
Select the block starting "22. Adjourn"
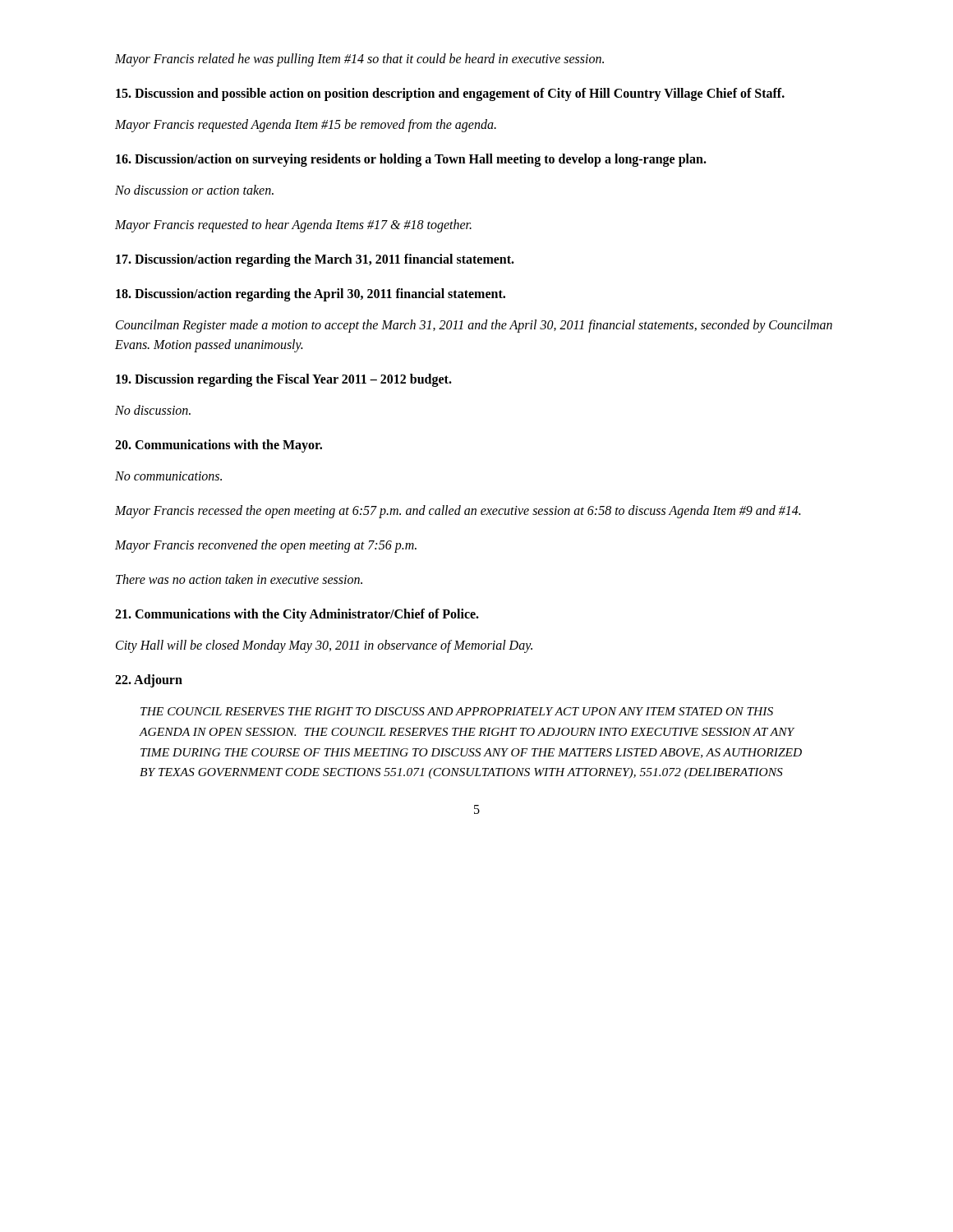coord(149,680)
